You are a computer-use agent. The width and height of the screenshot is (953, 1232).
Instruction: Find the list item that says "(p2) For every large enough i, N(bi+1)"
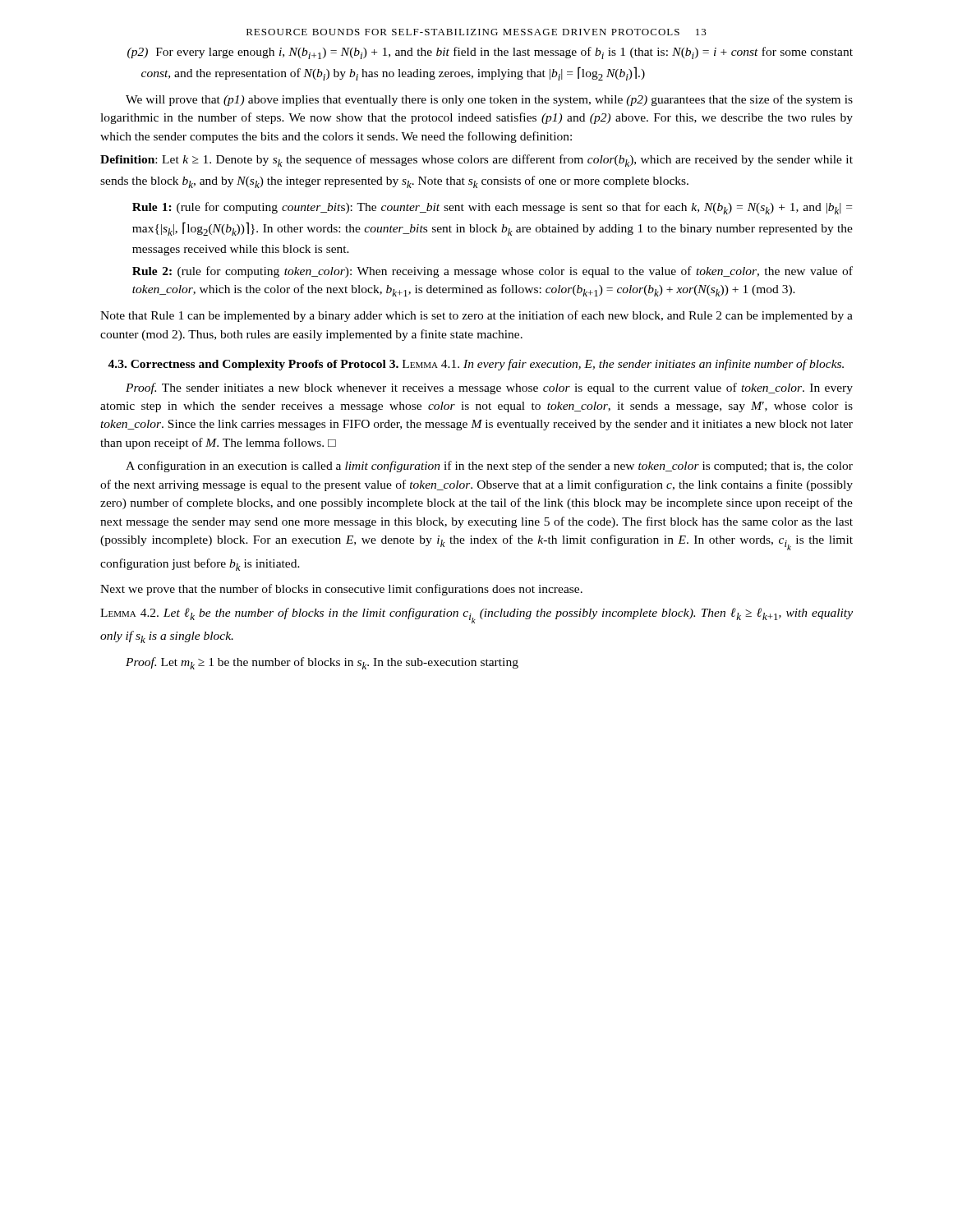497,64
